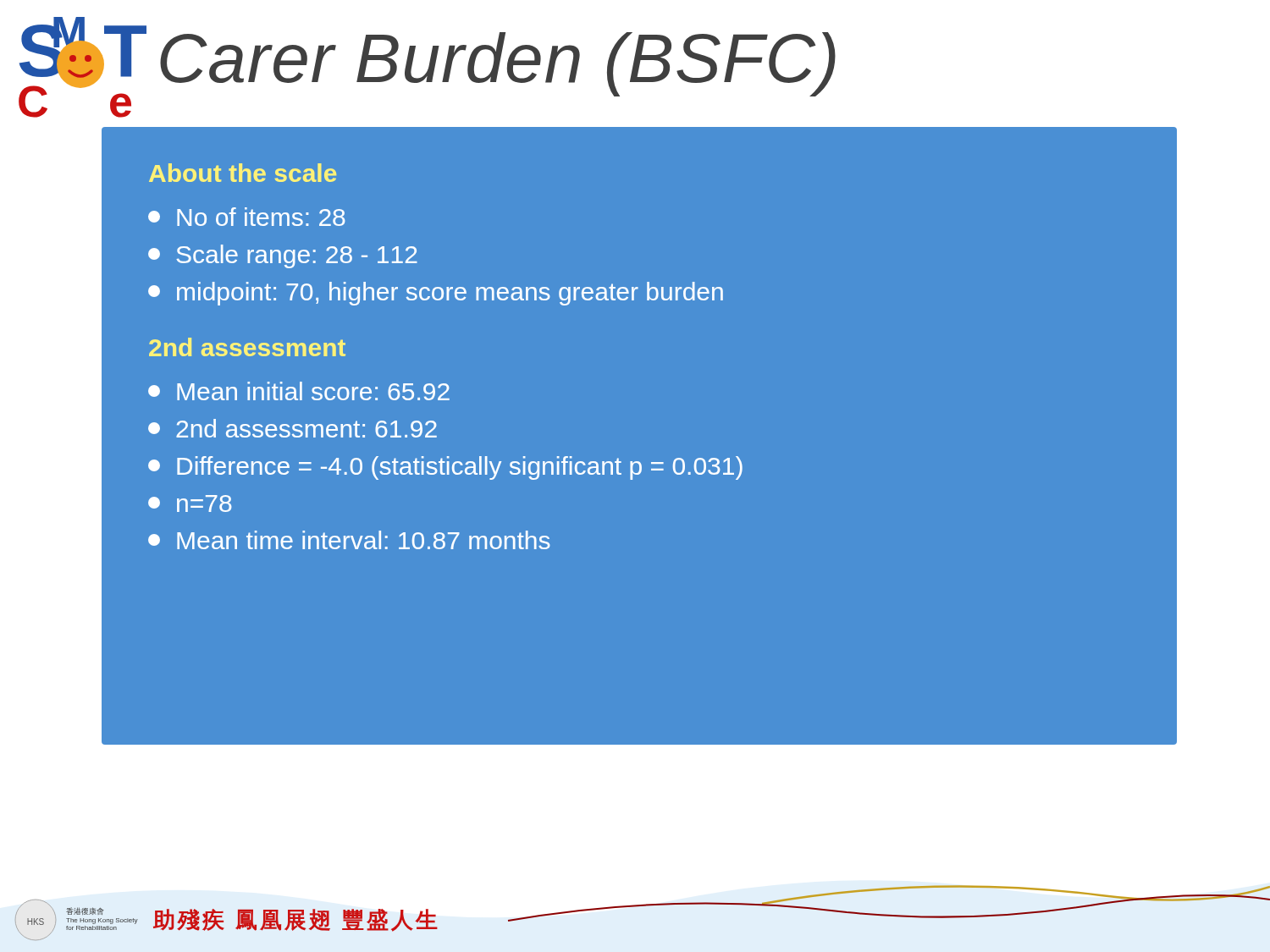Where does it say "2nd assessment: 61.92"?
The height and width of the screenshot is (952, 1270).
293,429
